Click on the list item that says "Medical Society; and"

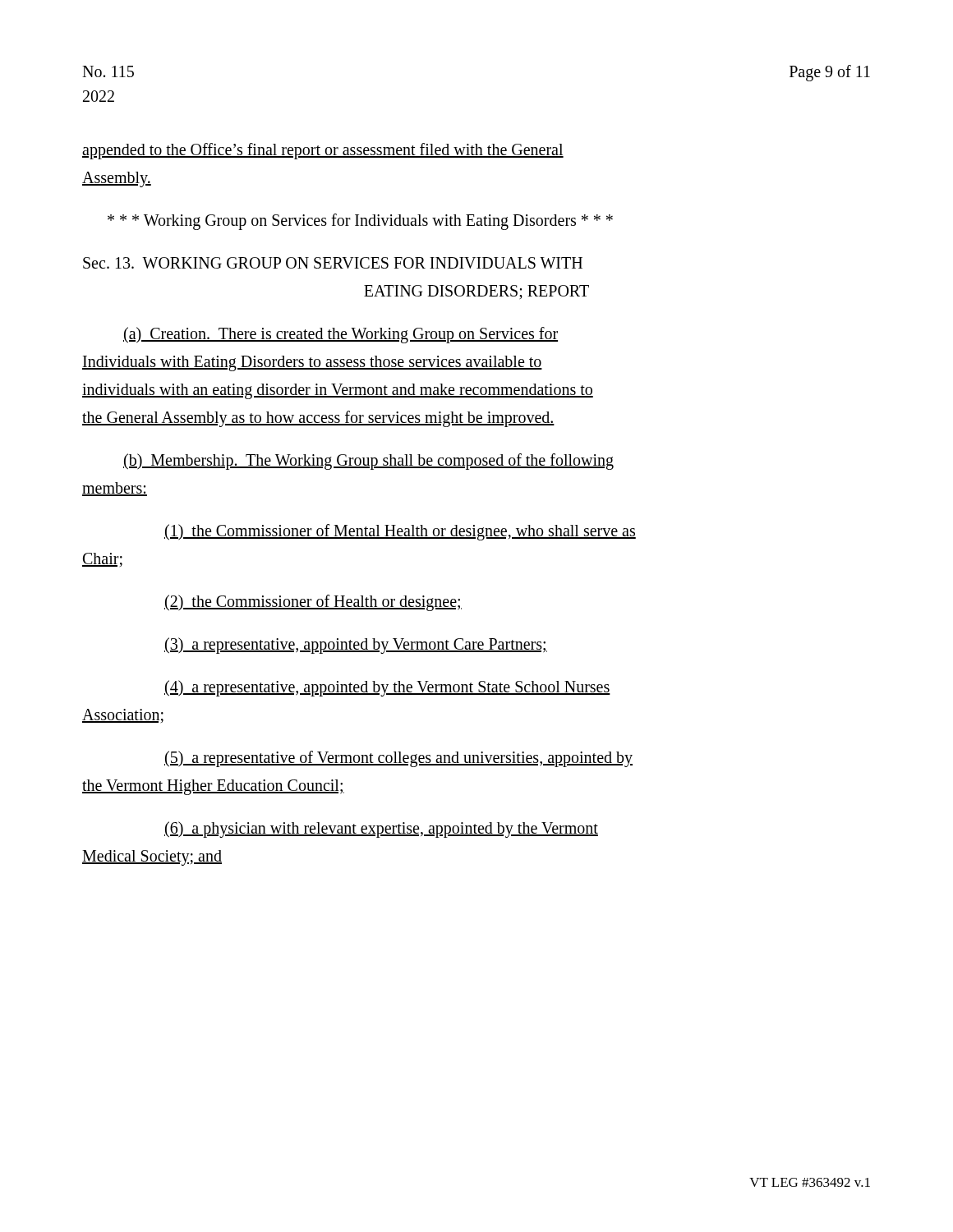tap(152, 856)
